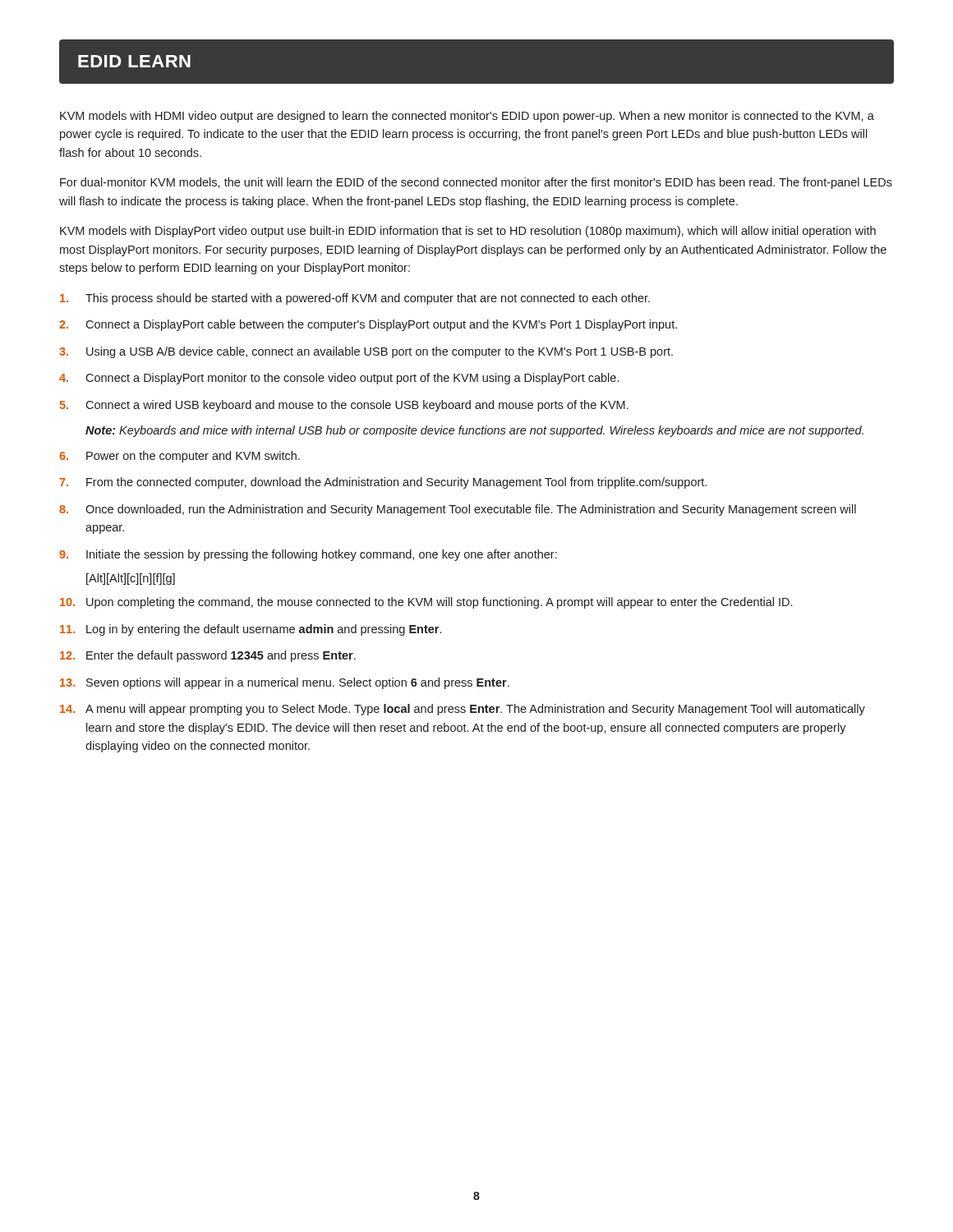Point to the block beginning "11. Log in by entering the default"
953x1232 pixels.
tap(251, 630)
